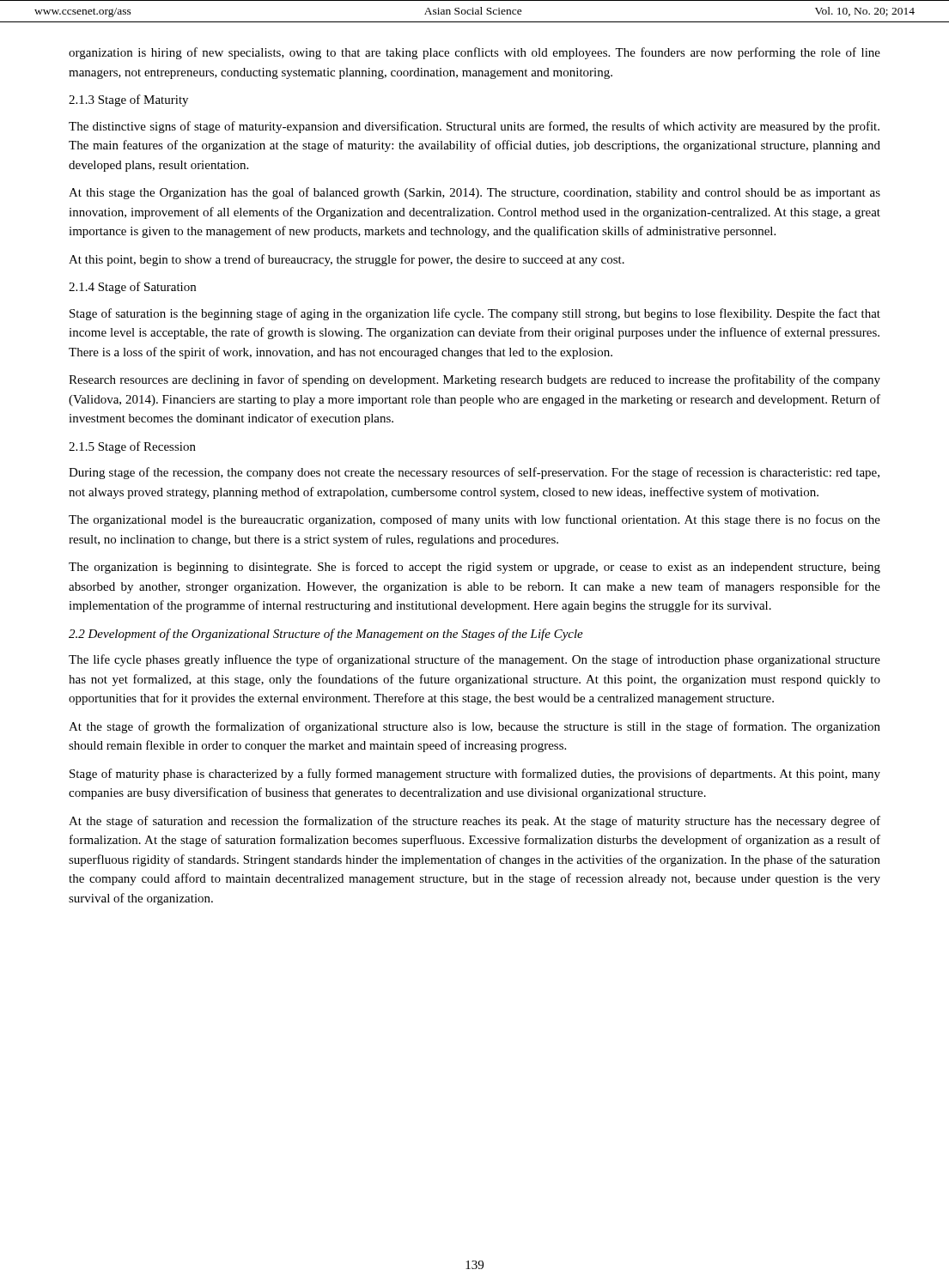Click the passage that begins "The organizational model is the"

474,529
